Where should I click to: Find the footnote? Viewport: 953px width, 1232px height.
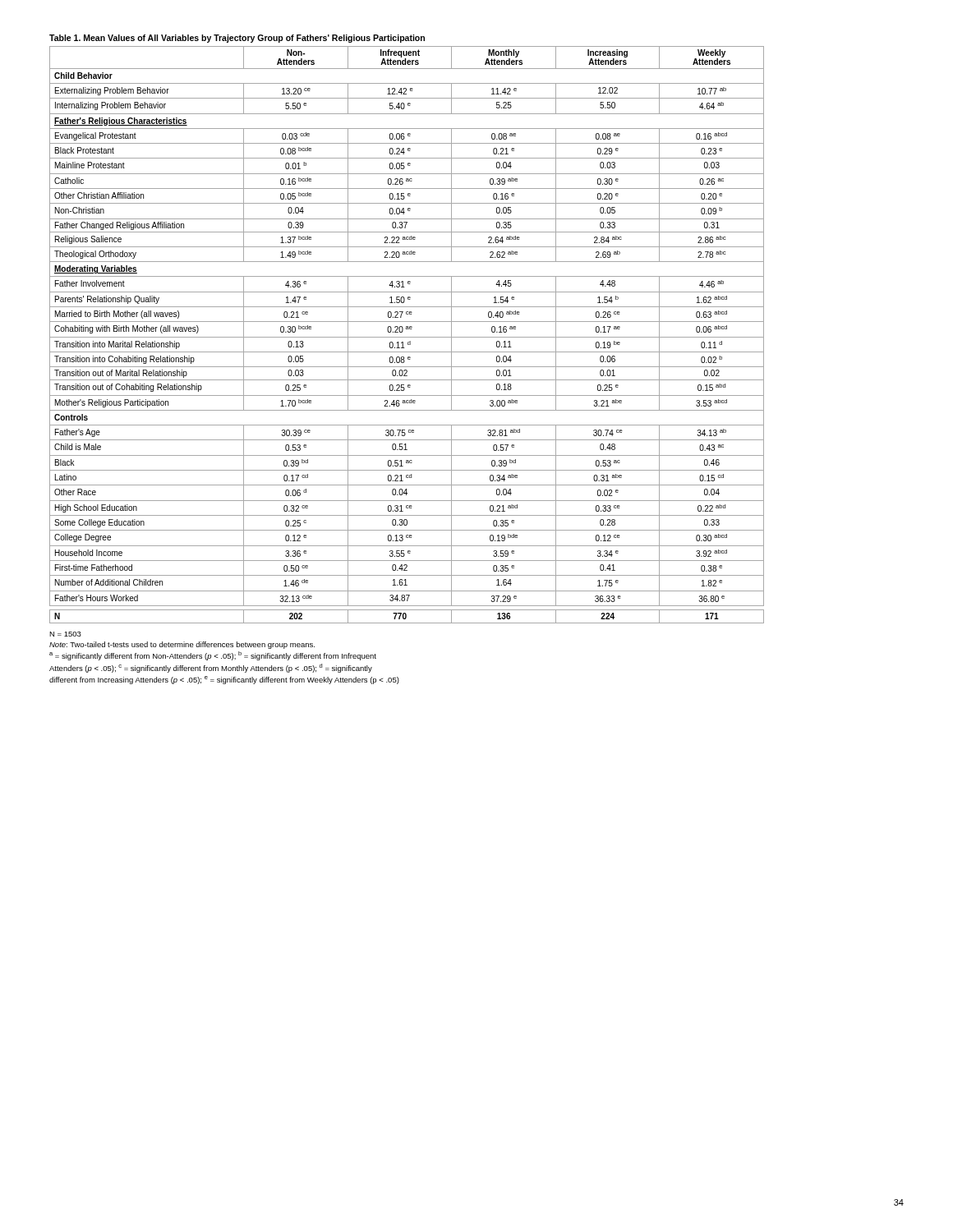click(224, 657)
